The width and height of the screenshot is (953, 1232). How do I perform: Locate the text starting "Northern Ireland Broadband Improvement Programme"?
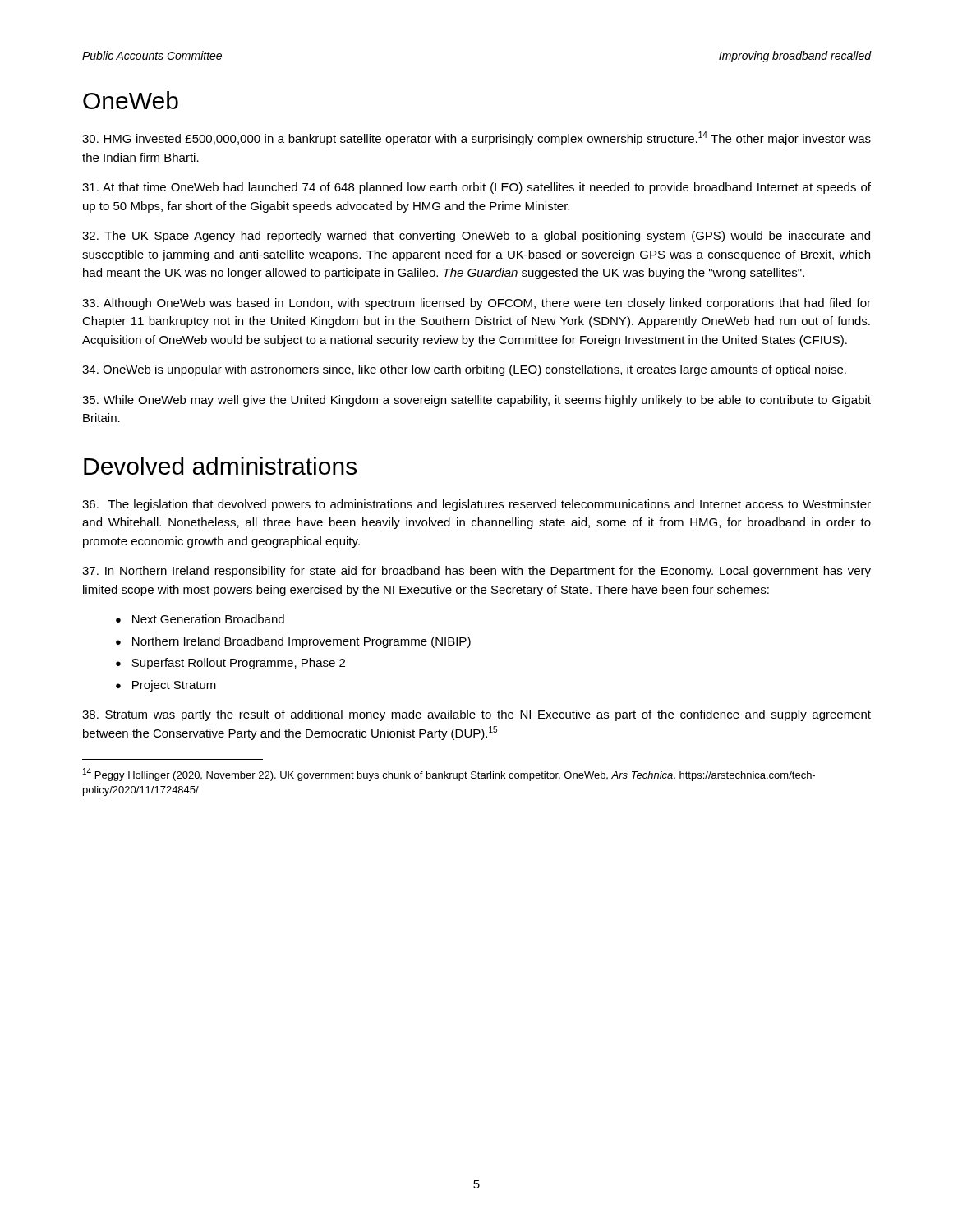(x=301, y=641)
